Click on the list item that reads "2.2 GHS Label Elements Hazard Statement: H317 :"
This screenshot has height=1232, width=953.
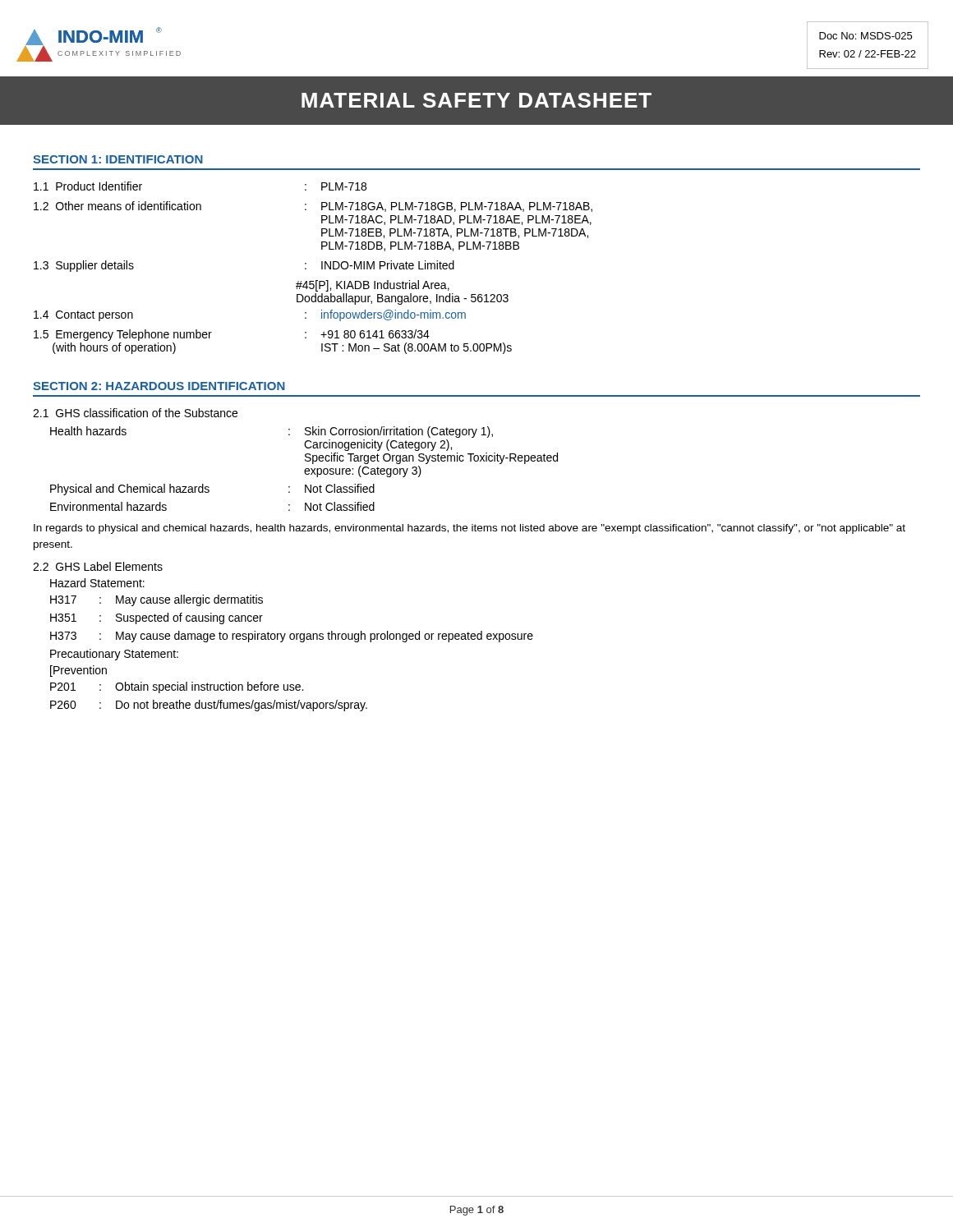476,635
